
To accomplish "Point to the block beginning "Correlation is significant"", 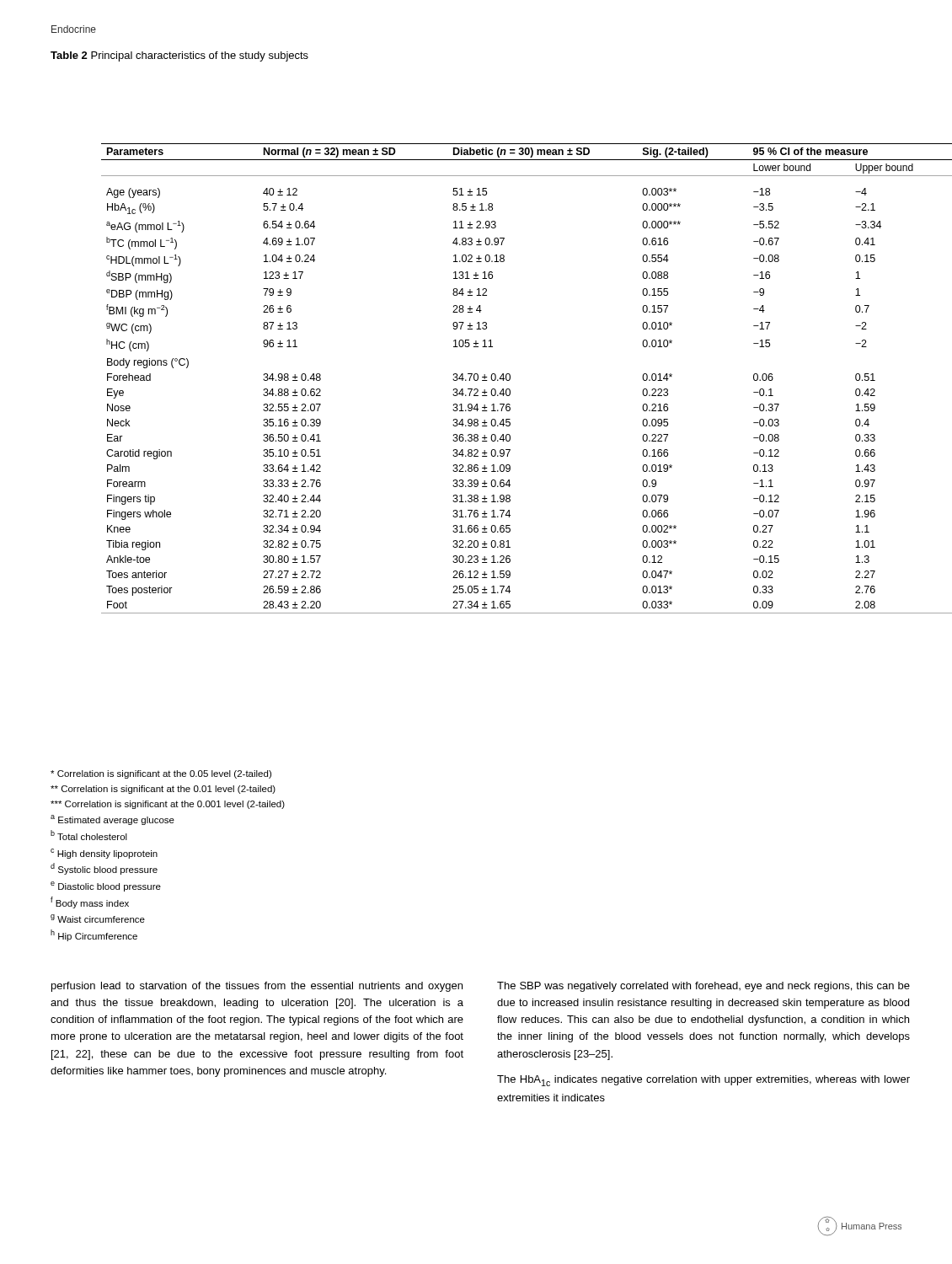I will [161, 774].
